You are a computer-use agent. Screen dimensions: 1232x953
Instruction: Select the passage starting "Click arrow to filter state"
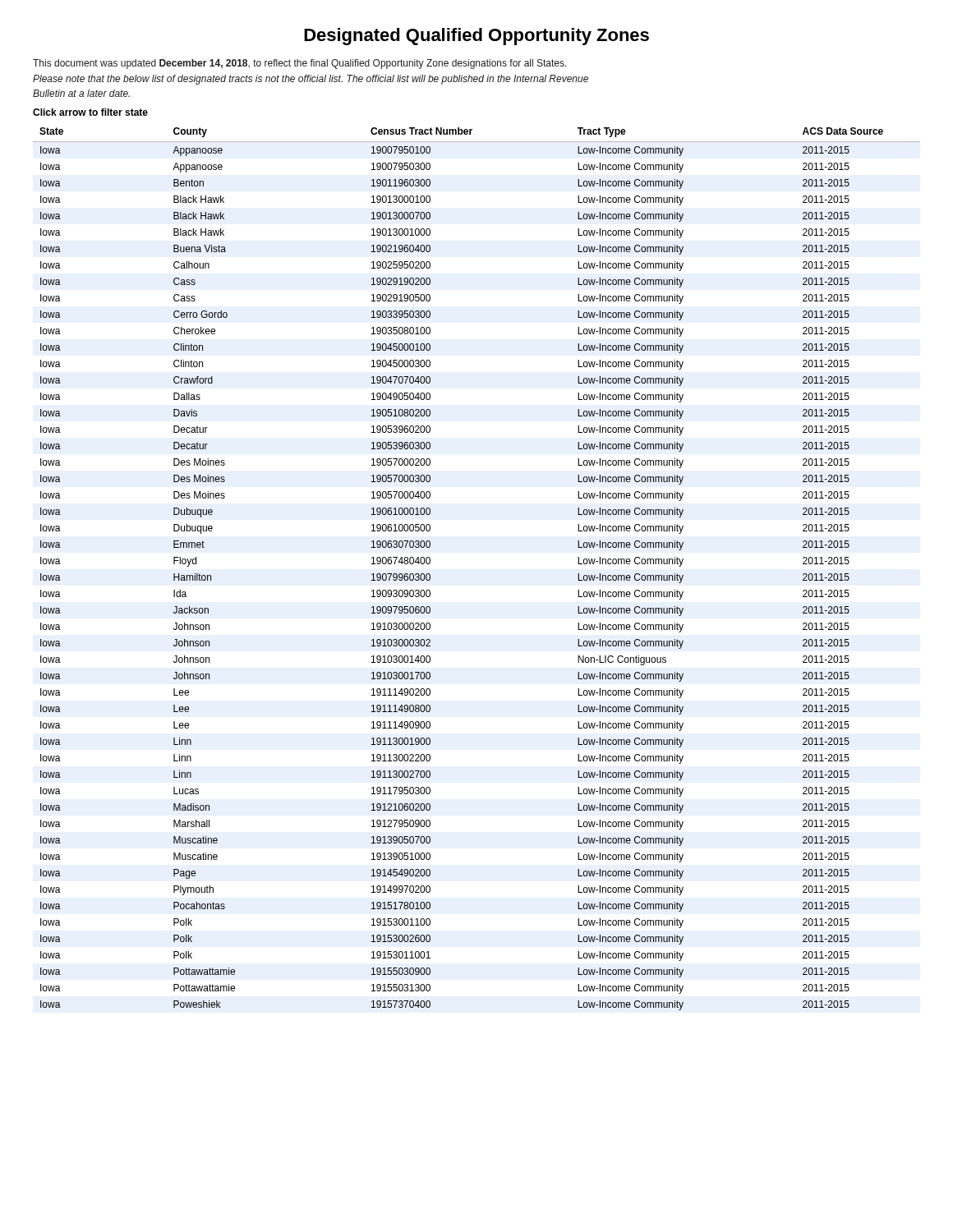(x=90, y=112)
